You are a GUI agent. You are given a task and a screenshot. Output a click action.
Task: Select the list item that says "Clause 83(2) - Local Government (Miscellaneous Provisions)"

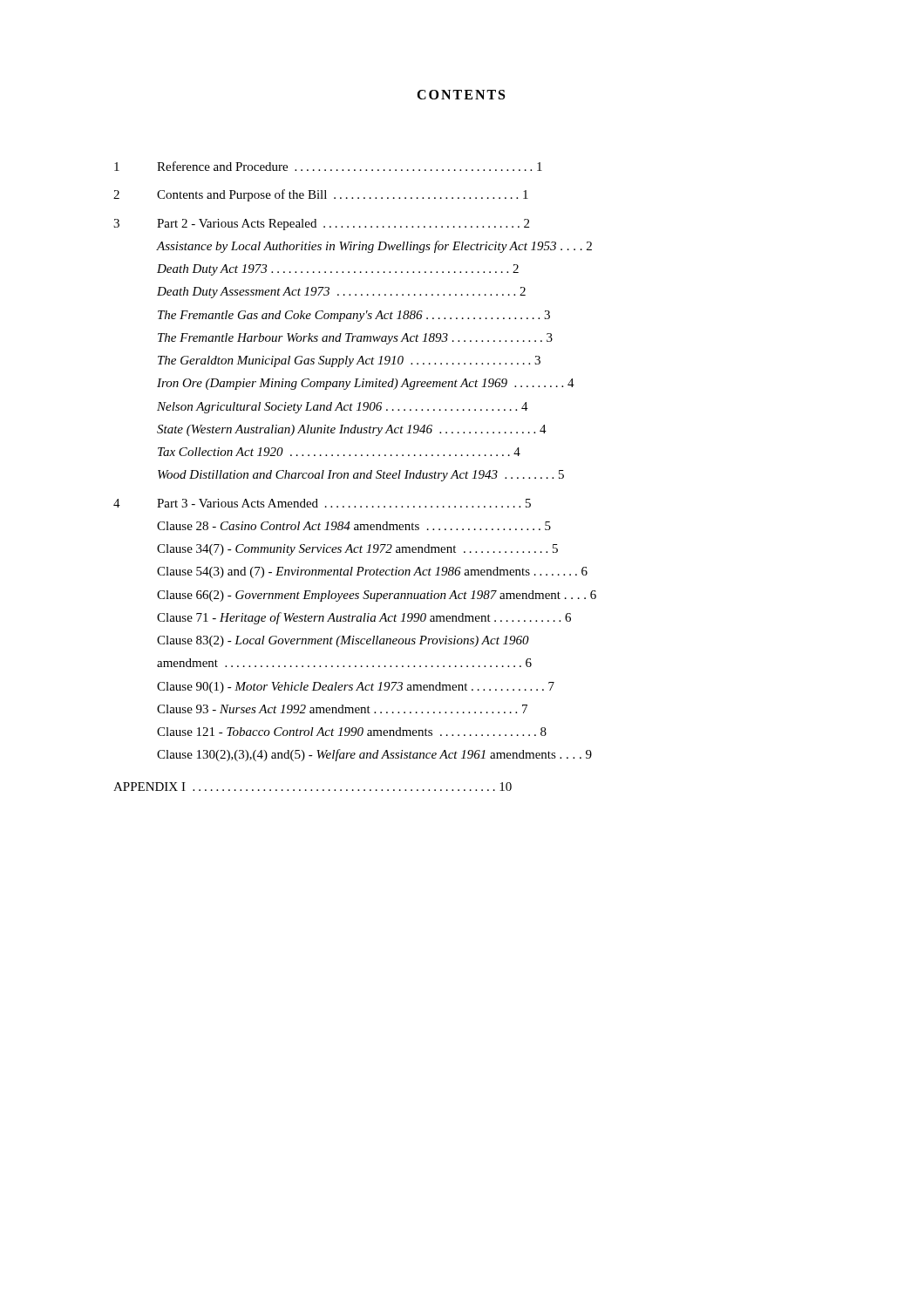tap(484, 640)
